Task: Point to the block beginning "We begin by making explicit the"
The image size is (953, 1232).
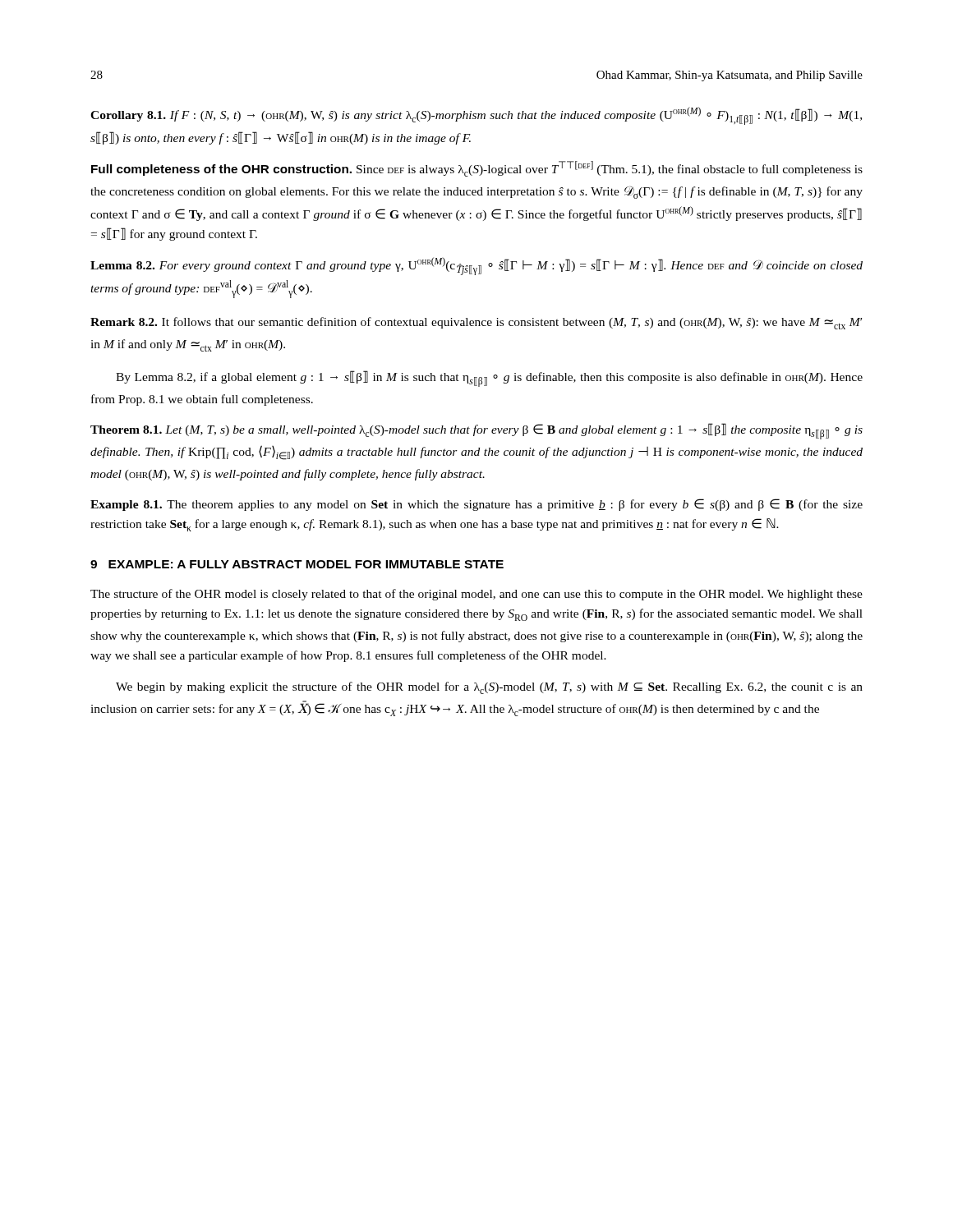Action: click(476, 699)
